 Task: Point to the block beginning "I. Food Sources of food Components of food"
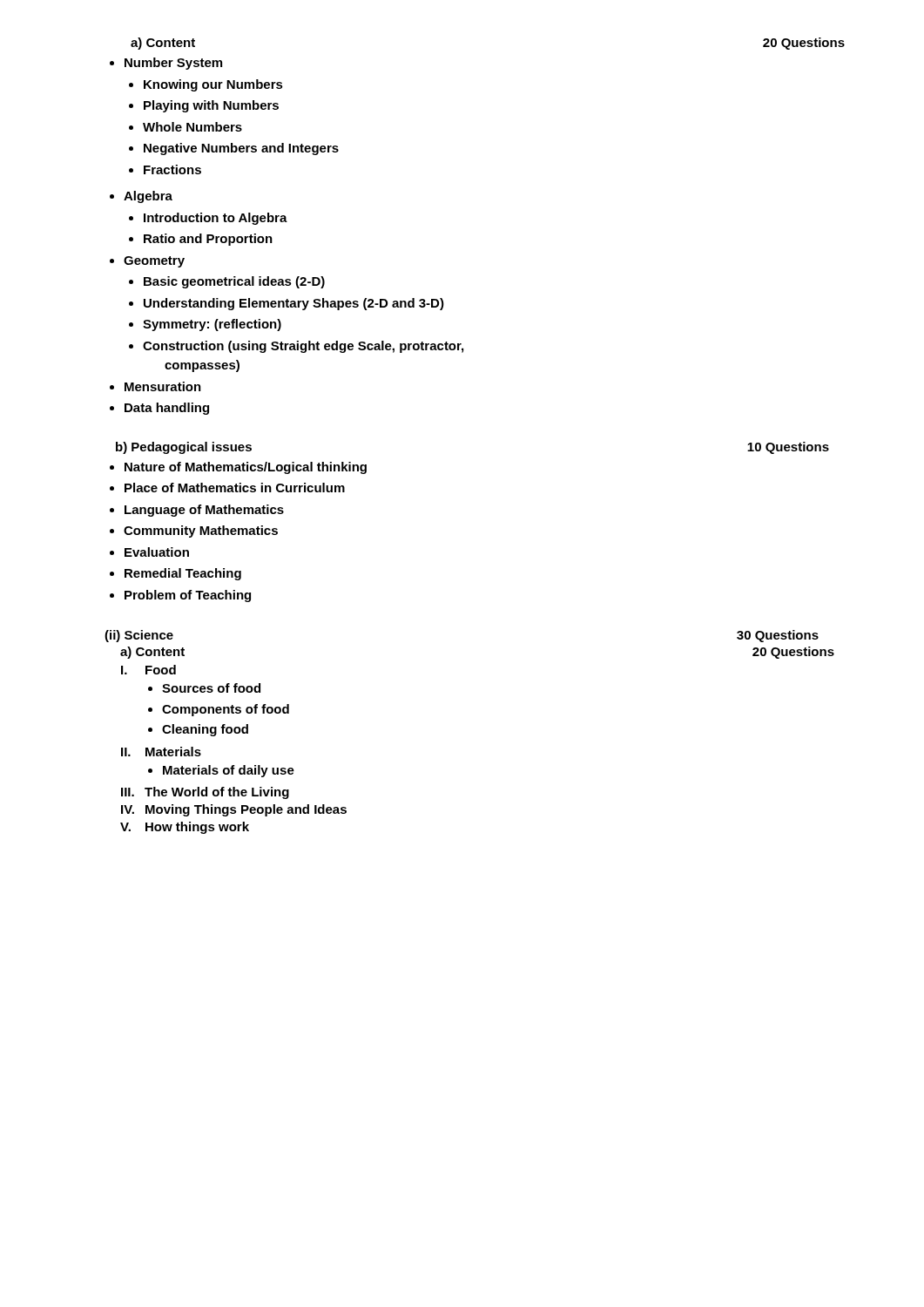pyautogui.click(x=205, y=702)
